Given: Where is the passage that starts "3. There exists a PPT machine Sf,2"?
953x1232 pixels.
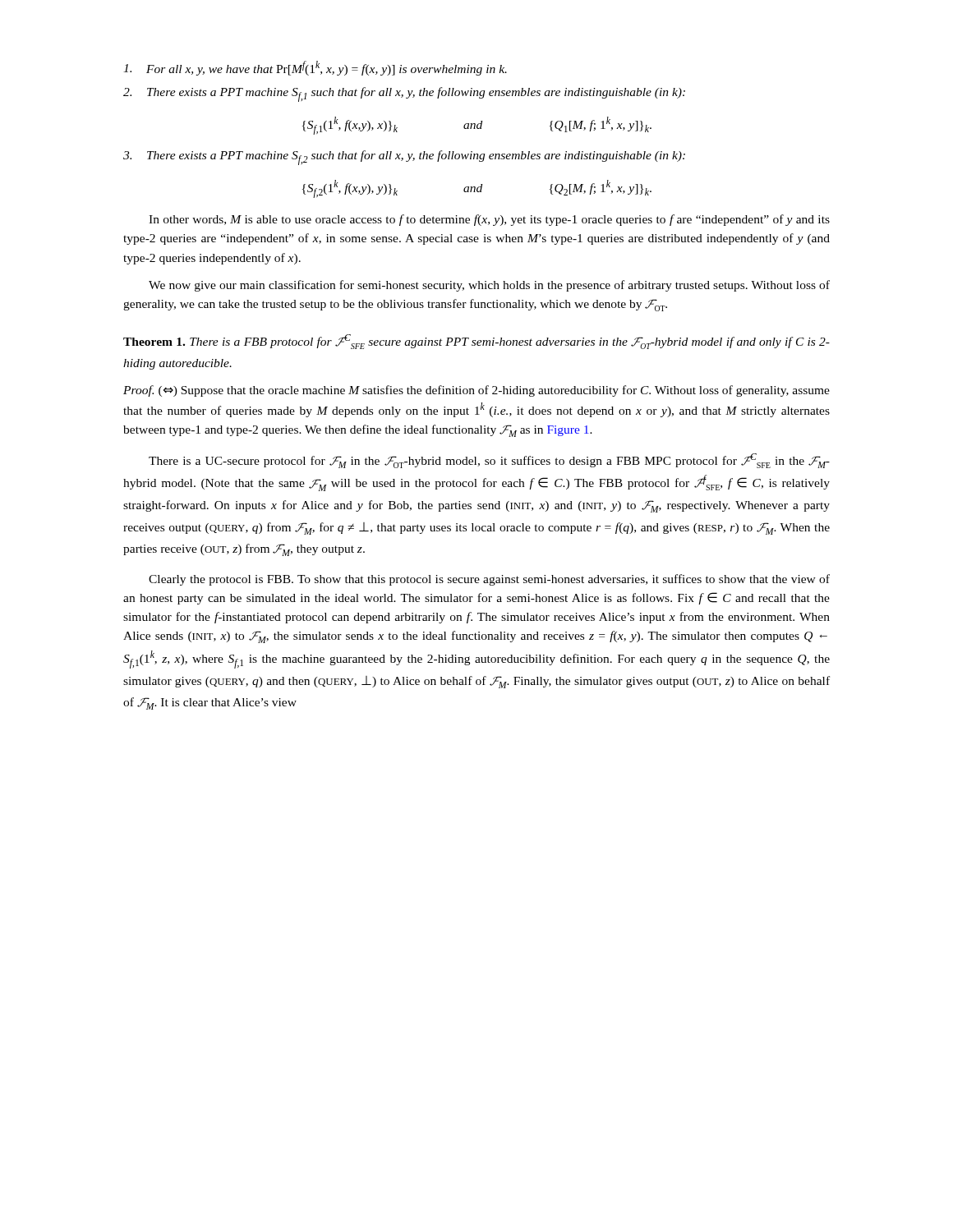Looking at the screenshot, I should point(476,157).
